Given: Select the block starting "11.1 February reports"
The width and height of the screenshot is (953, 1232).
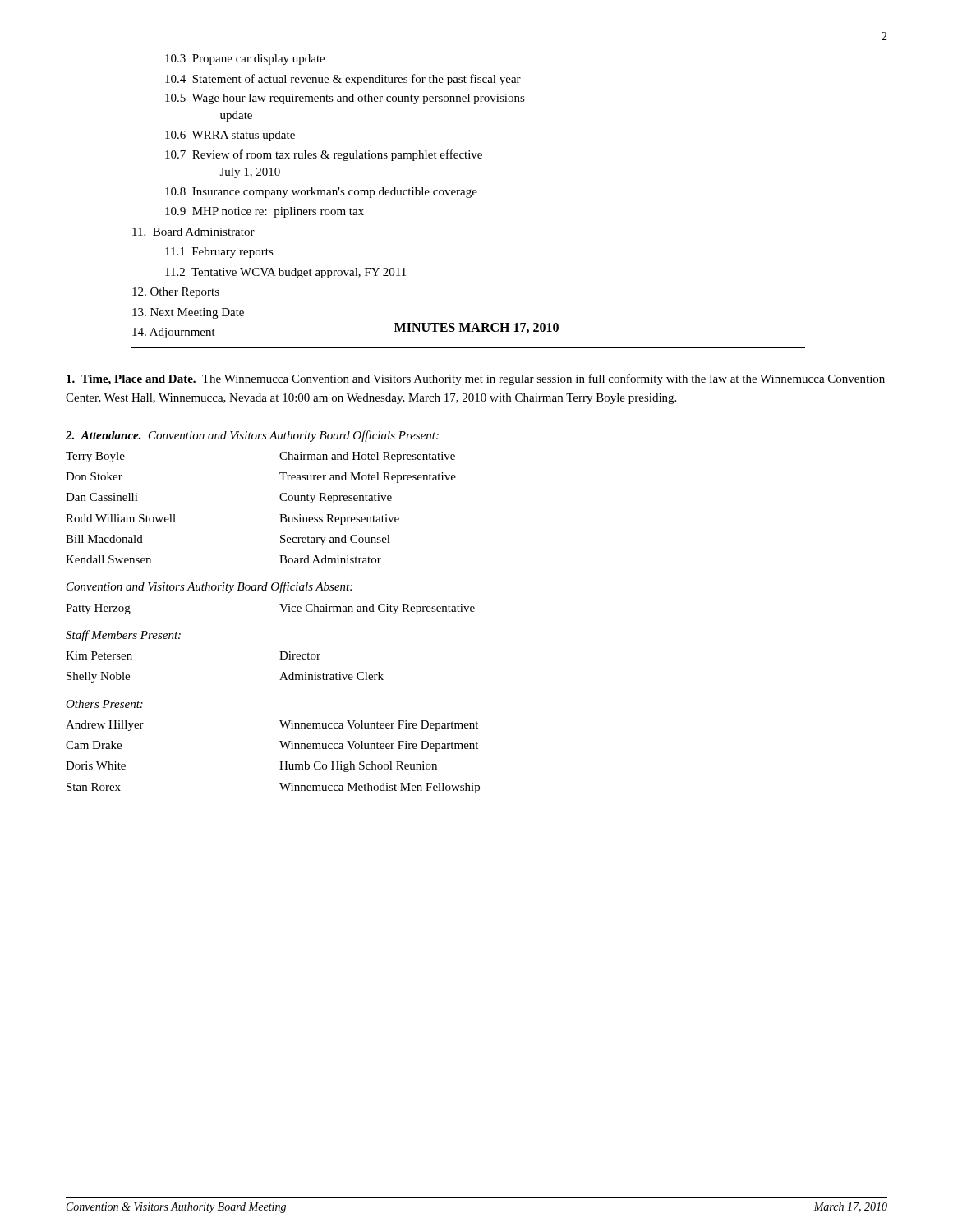Looking at the screenshot, I should (x=219, y=251).
